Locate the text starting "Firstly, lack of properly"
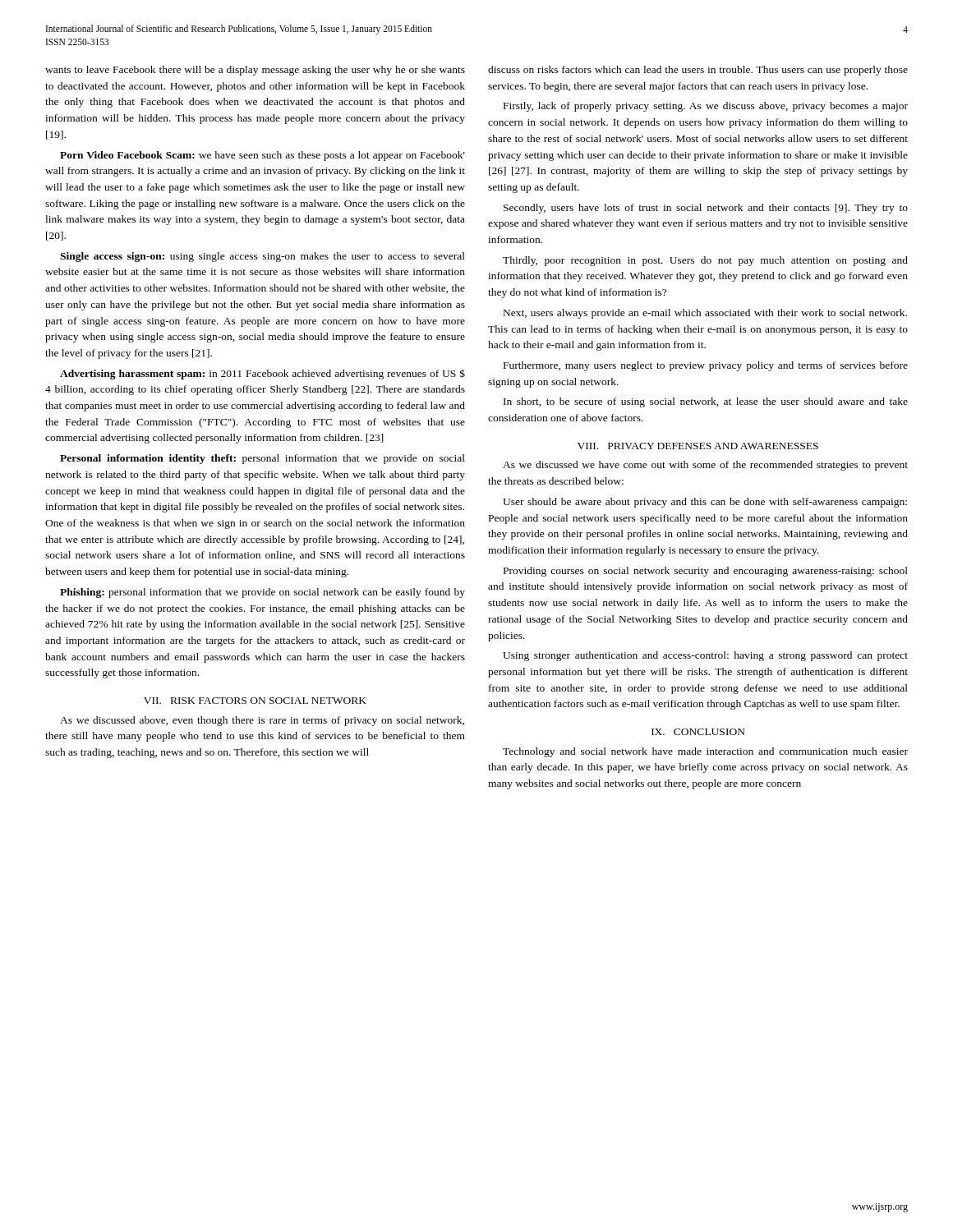The height and width of the screenshot is (1232, 953). click(x=698, y=147)
